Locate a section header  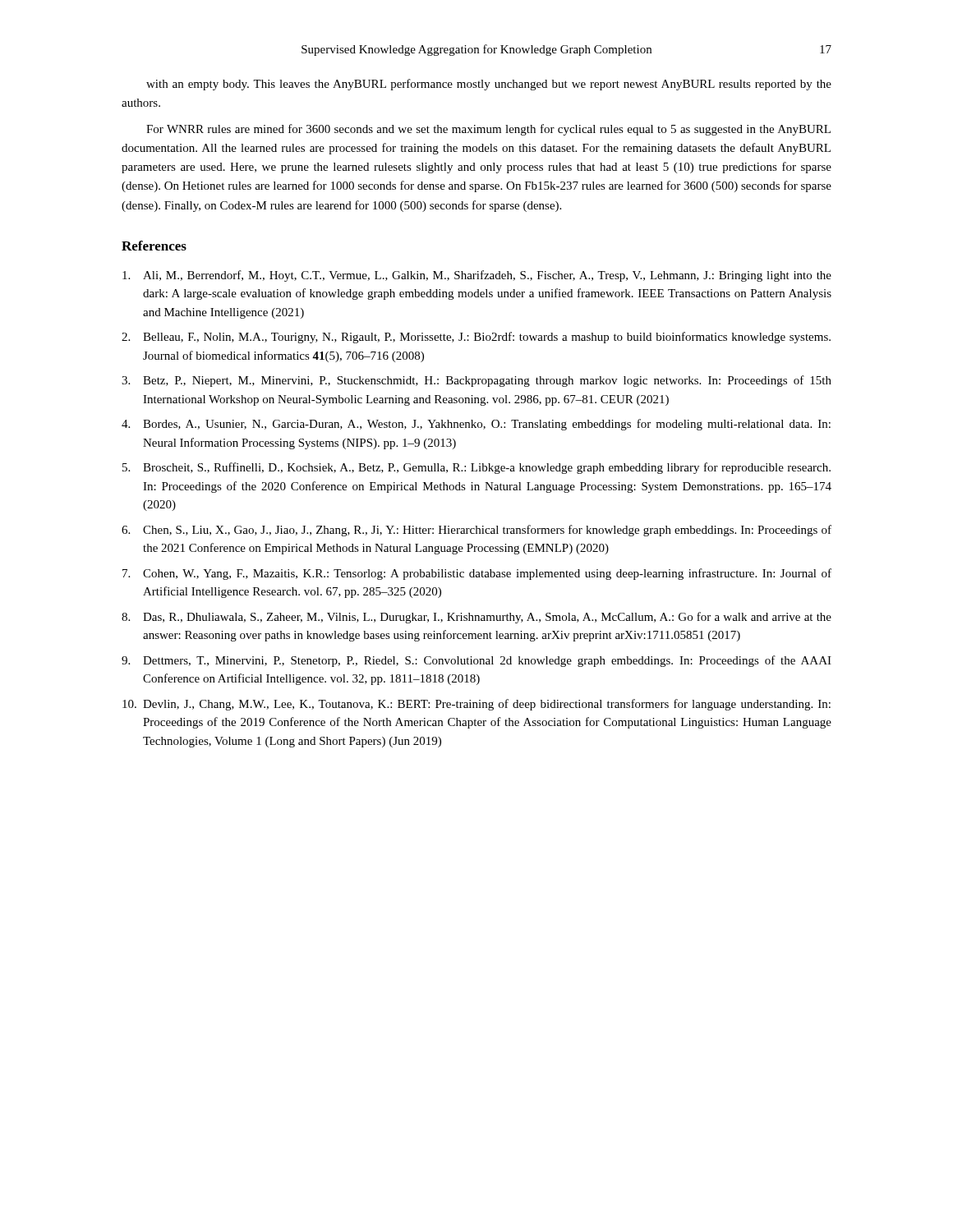click(154, 246)
